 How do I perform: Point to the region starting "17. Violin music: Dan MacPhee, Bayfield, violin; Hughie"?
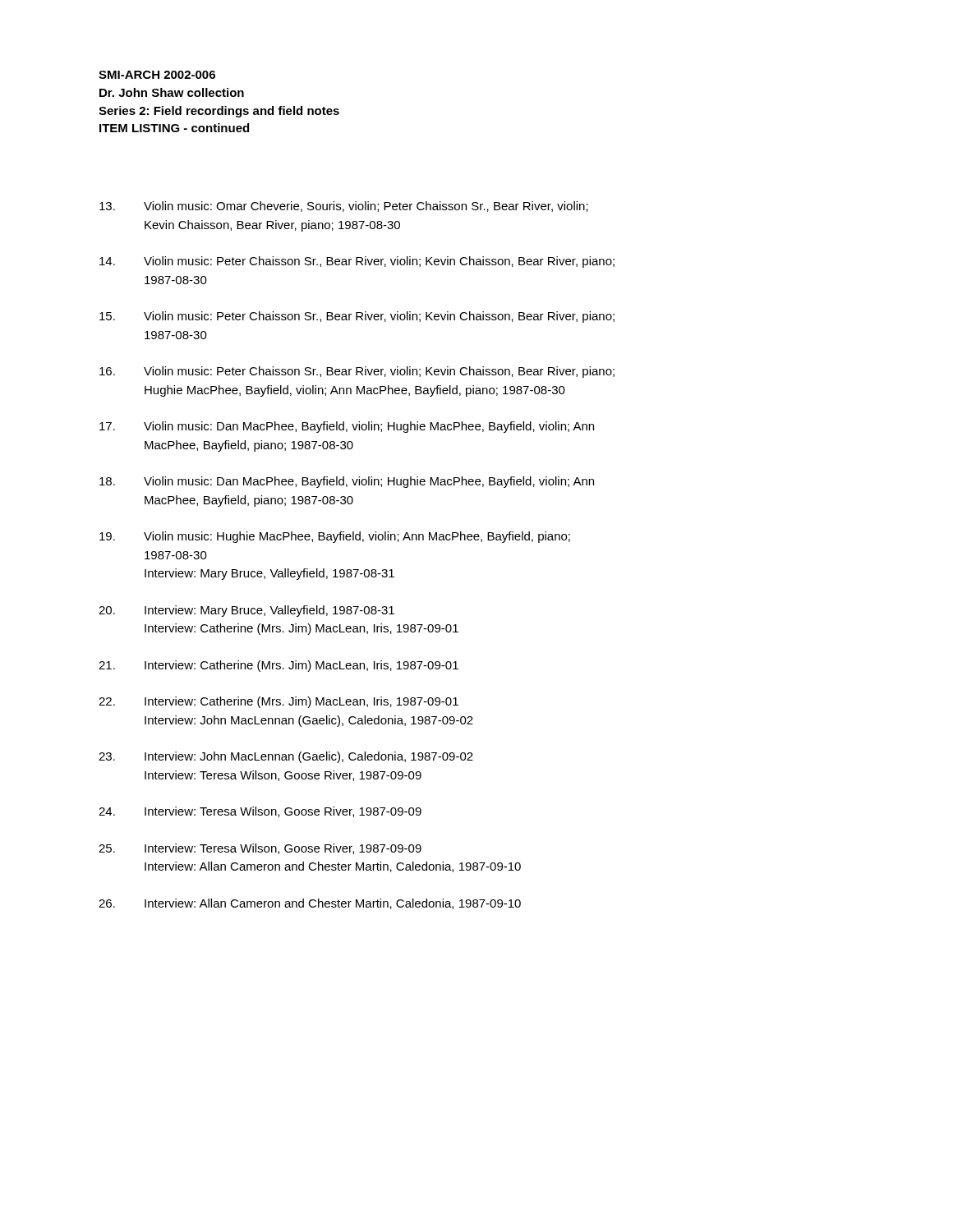click(347, 436)
